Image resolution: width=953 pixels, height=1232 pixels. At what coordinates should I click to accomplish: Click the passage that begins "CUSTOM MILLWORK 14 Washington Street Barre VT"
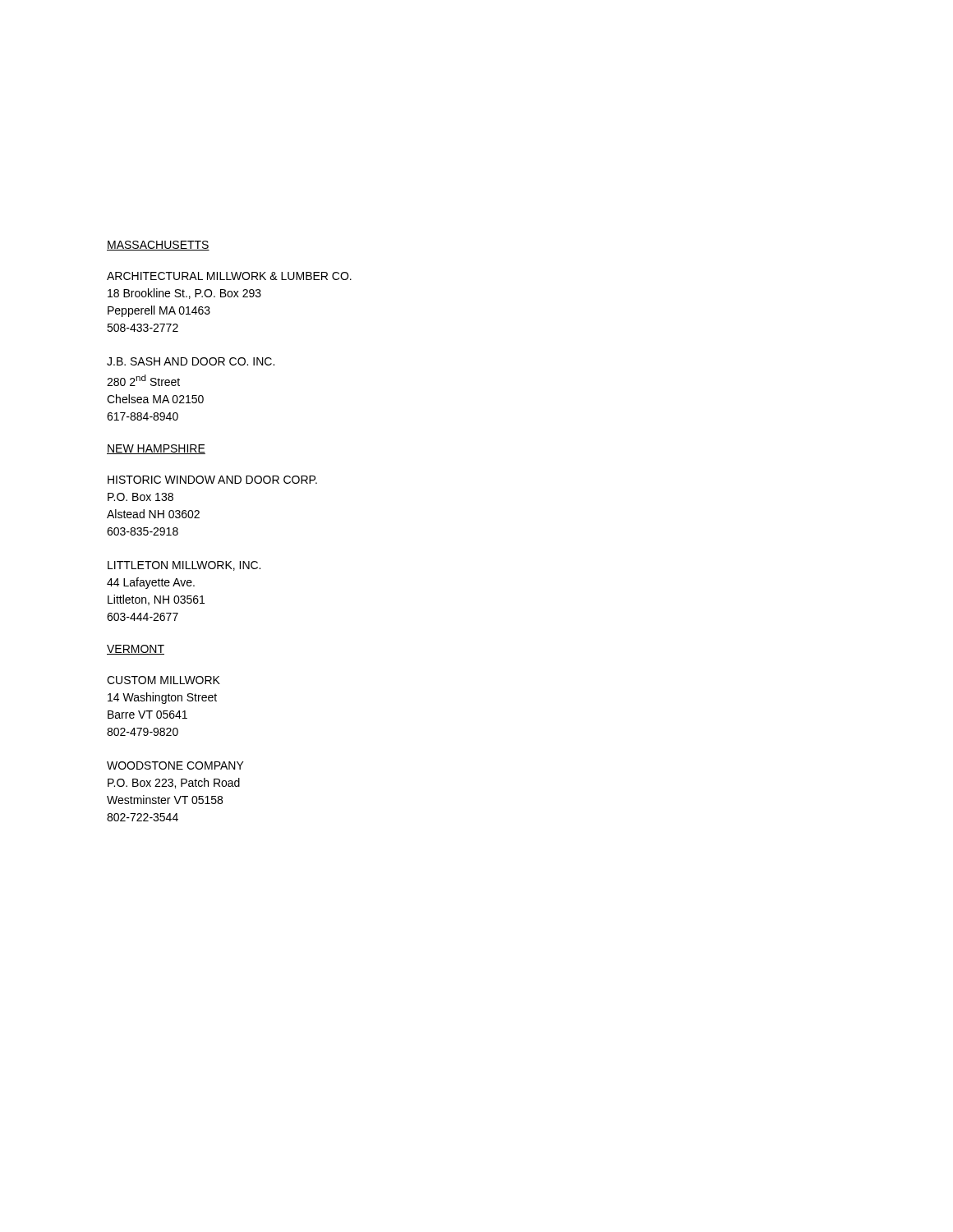pos(163,680)
